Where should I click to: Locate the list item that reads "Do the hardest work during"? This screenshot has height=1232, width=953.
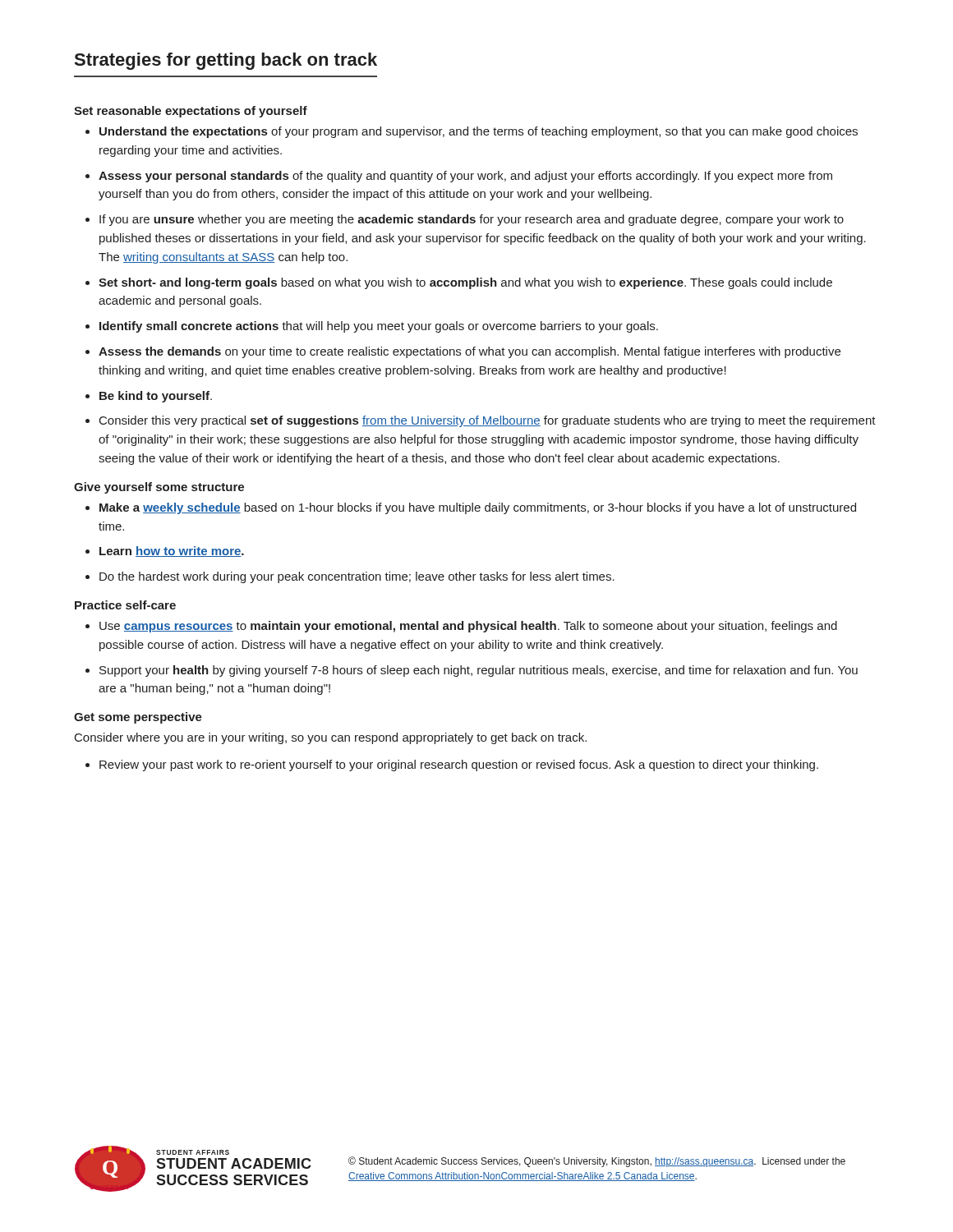pyautogui.click(x=357, y=576)
